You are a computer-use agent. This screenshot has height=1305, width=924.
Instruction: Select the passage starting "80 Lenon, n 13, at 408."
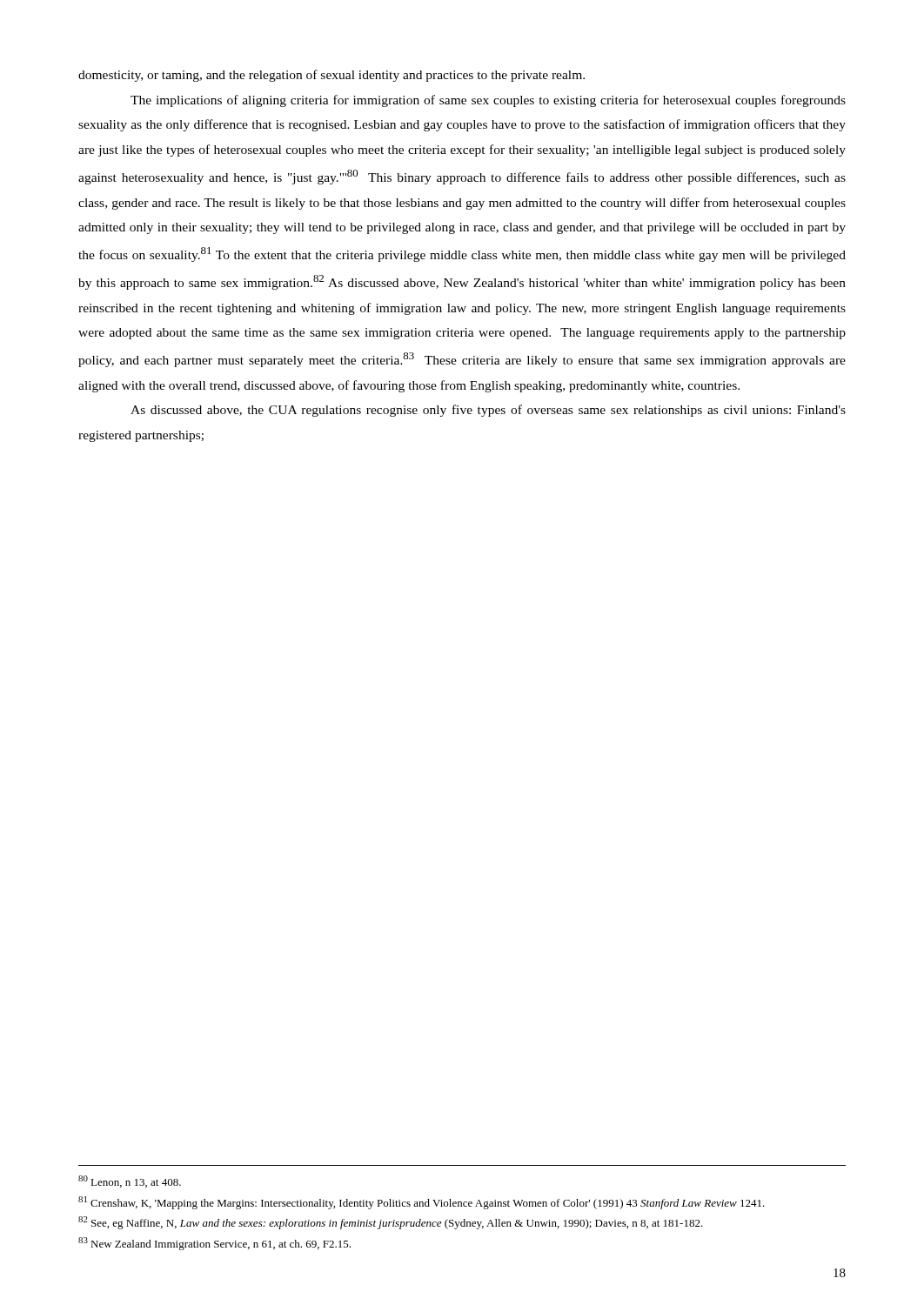(130, 1181)
